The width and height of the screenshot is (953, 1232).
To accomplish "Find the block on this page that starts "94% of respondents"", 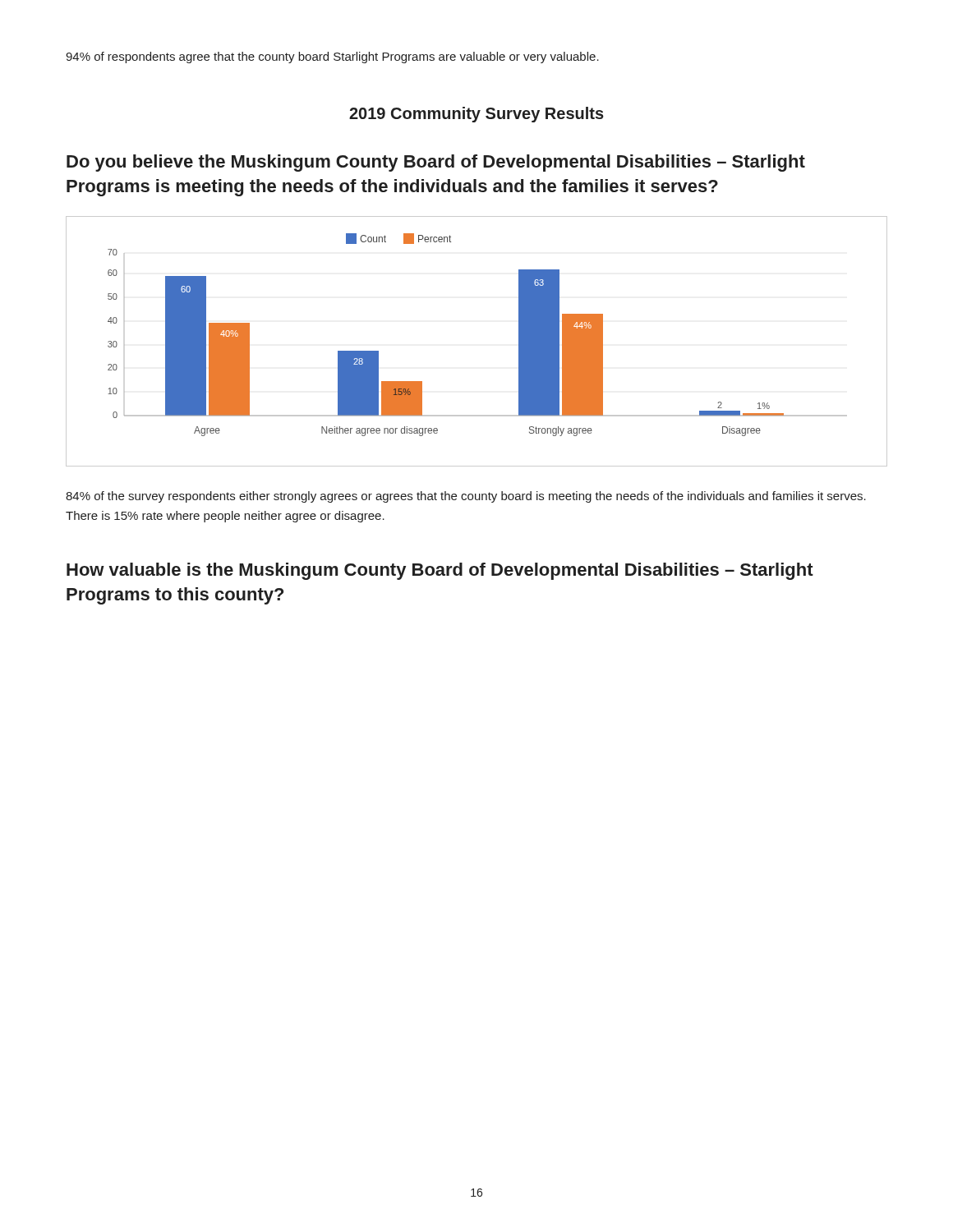I will point(333,56).
